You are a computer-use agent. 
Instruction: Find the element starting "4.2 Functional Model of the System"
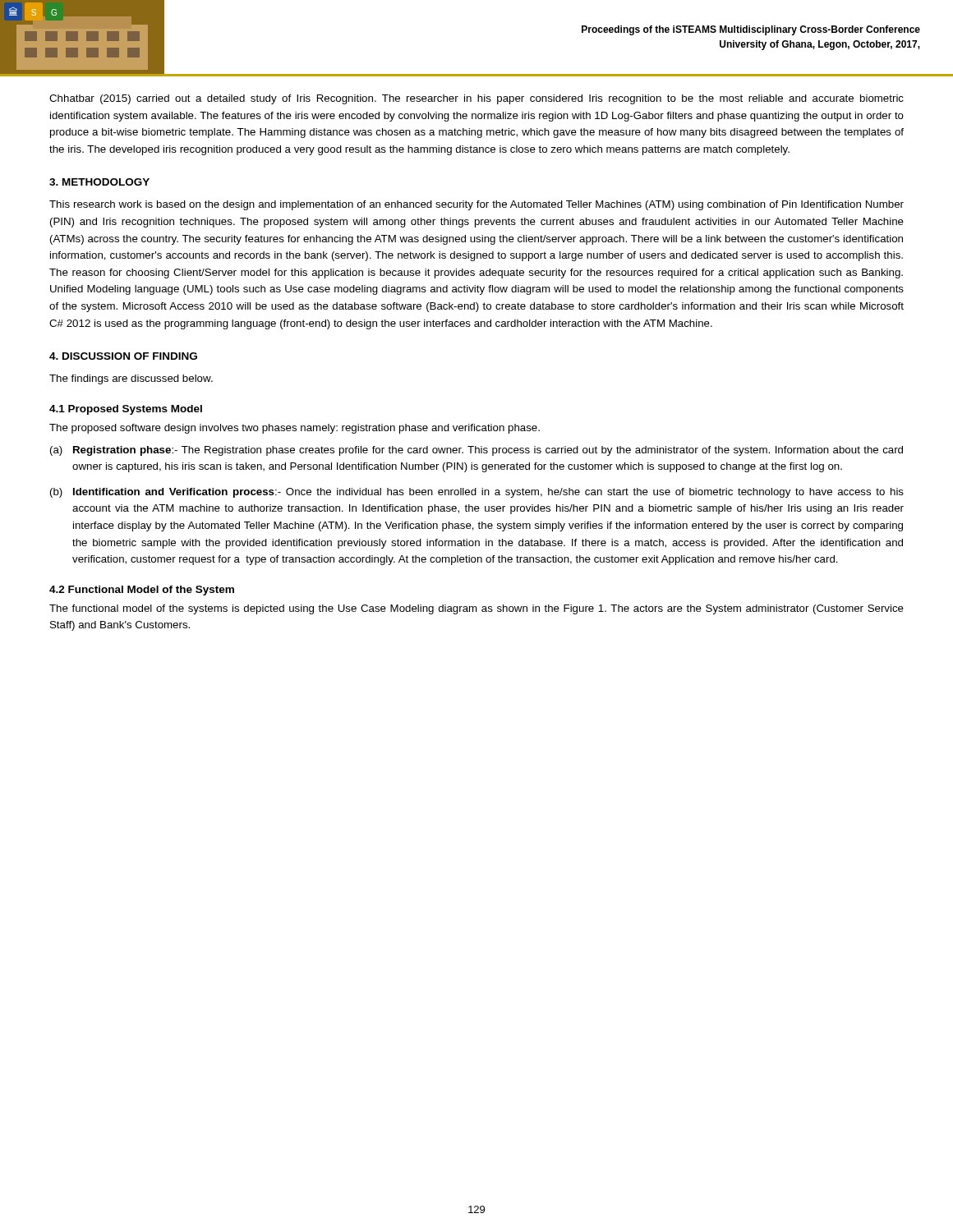point(142,589)
